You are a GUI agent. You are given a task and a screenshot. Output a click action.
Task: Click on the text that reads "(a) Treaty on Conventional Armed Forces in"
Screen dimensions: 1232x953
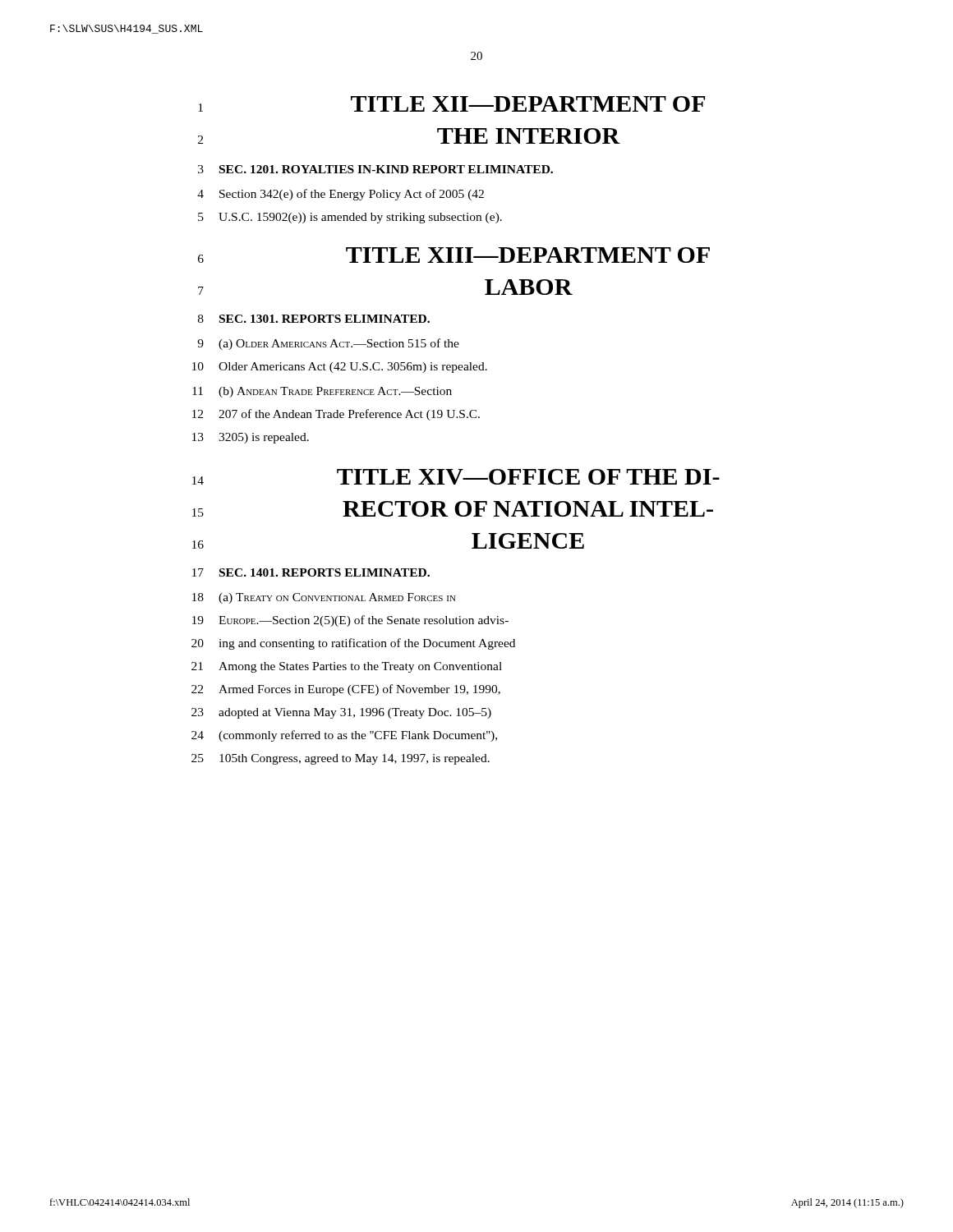pos(337,597)
